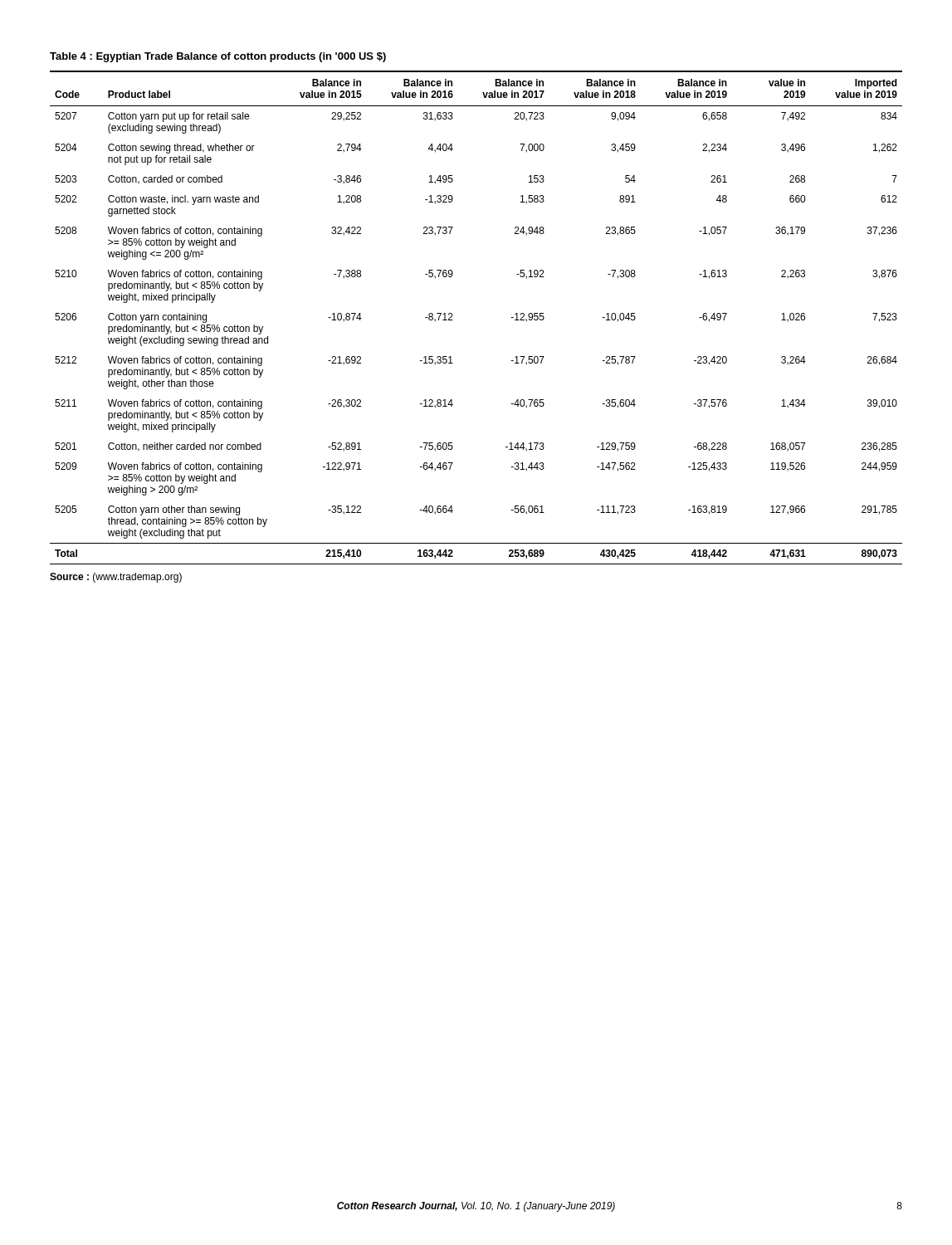Viewport: 952px width, 1245px height.
Task: Locate the caption that opens with "Table 4 : Egyptian Trade Balance of"
Action: (218, 56)
